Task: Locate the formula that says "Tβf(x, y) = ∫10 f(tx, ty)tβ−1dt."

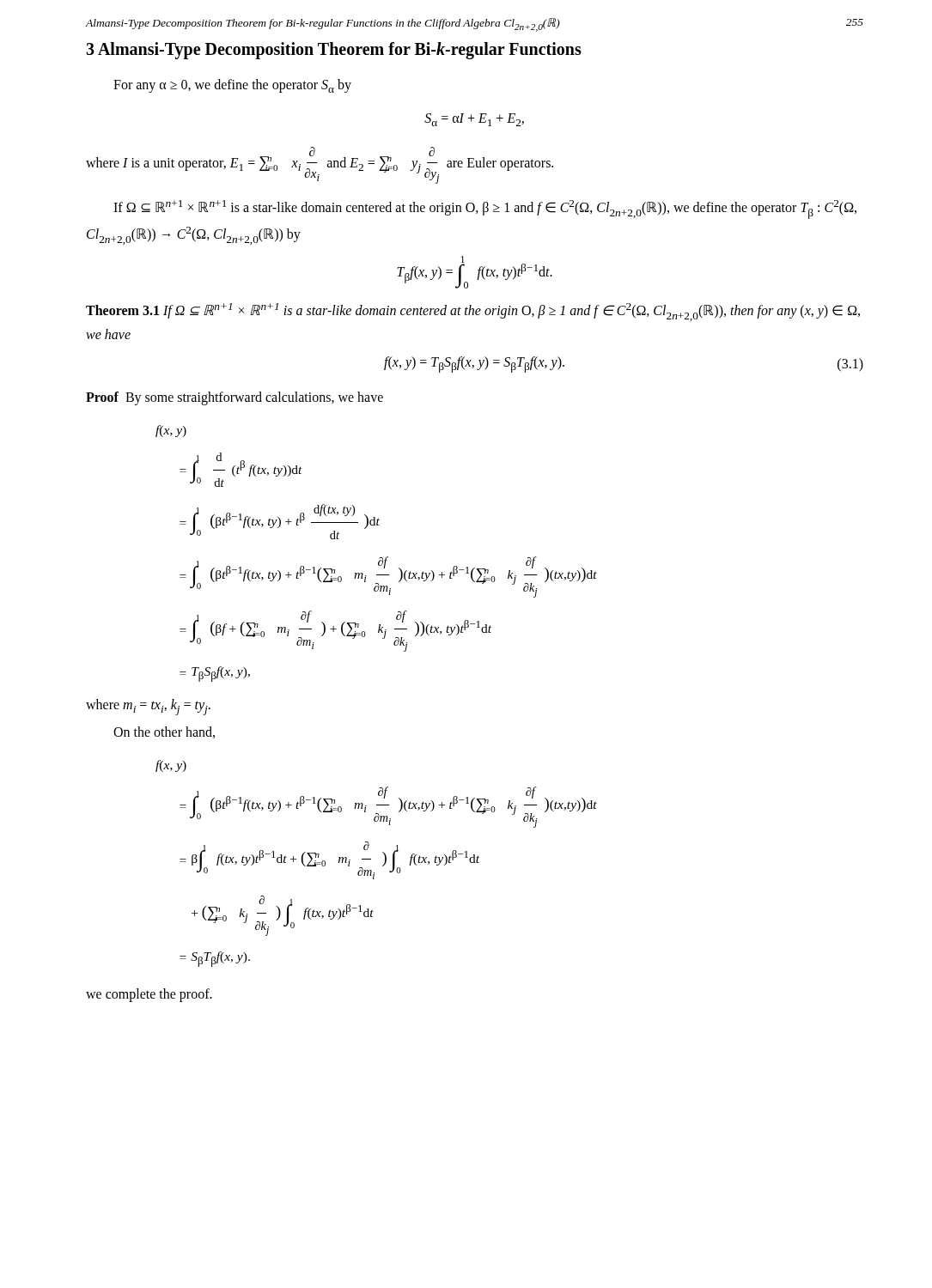Action: coord(475,273)
